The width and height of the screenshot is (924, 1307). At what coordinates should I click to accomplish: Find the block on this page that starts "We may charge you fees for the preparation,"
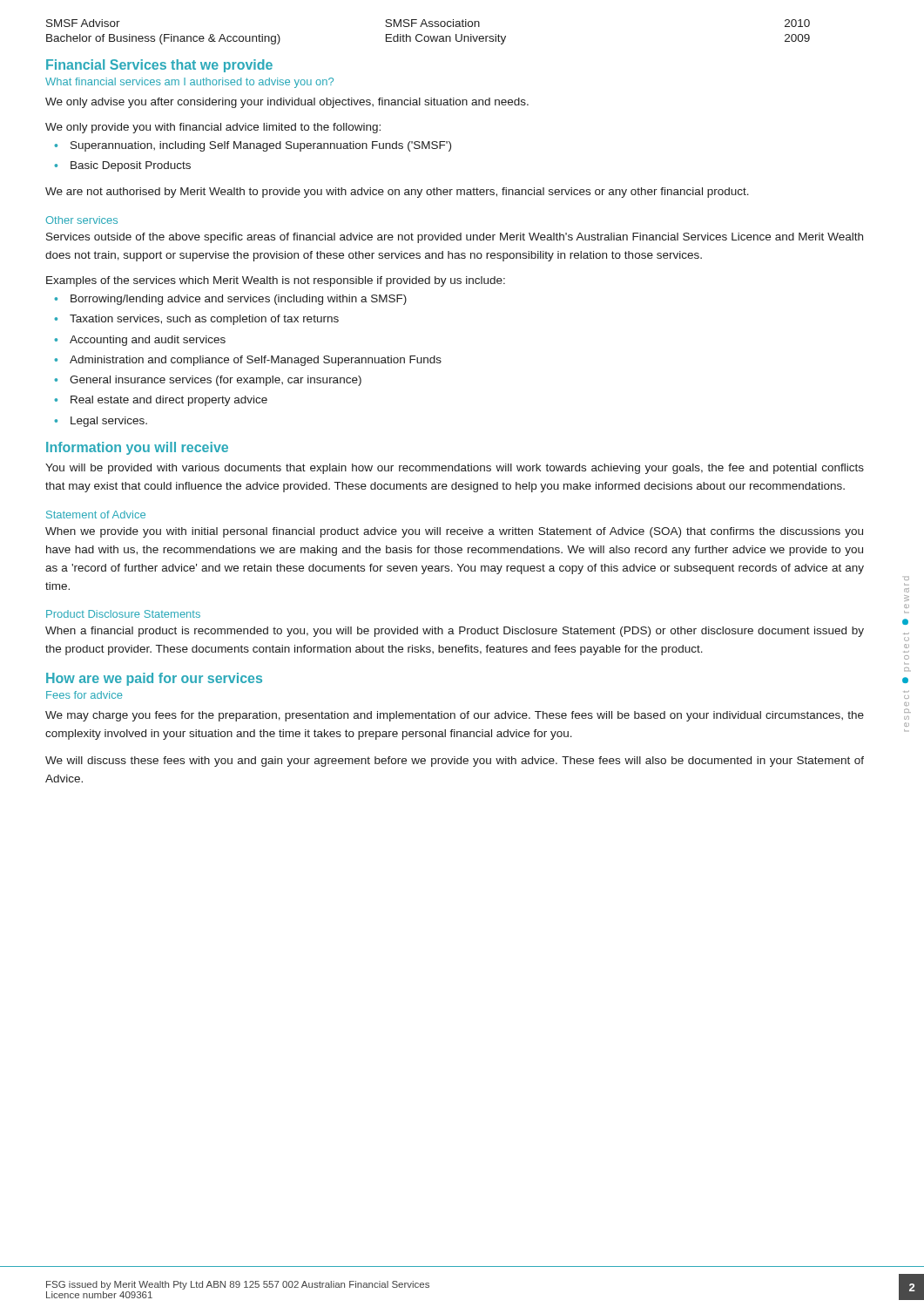(455, 724)
